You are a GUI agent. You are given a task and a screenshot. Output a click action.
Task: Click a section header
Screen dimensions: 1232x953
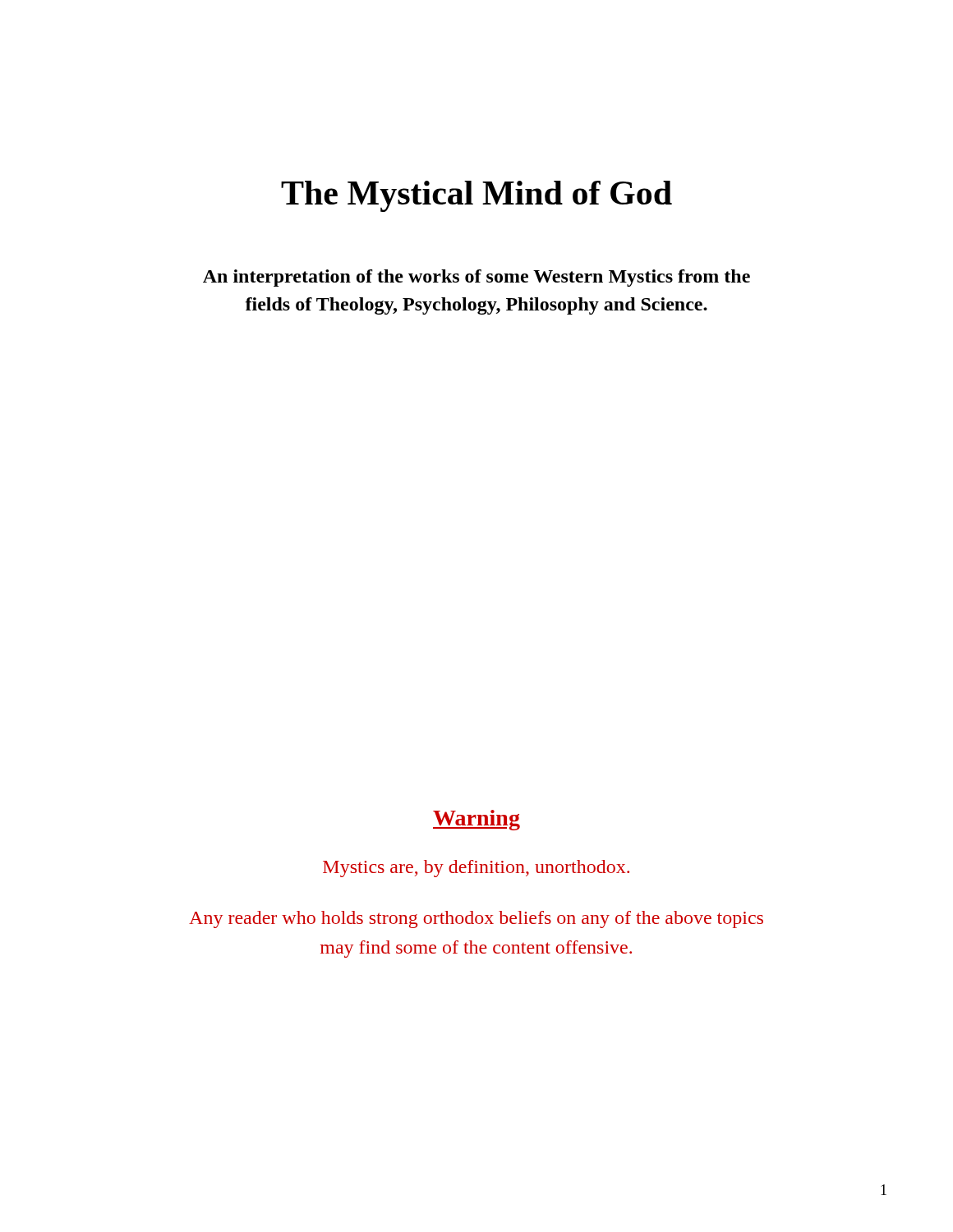[476, 818]
